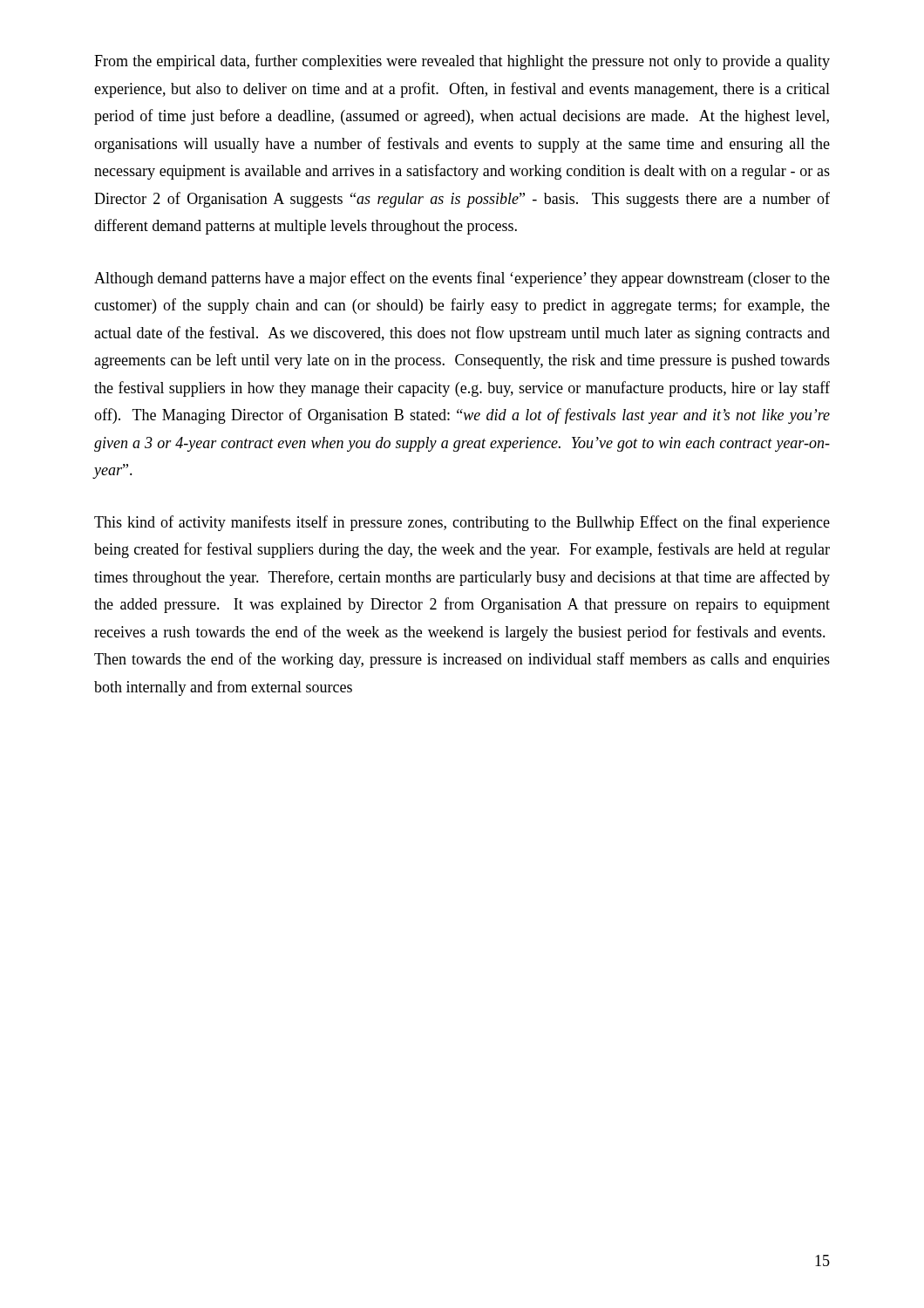Image resolution: width=924 pixels, height=1308 pixels.
Task: Click on the text block containing "Although demand patterns have a major"
Action: [x=462, y=374]
